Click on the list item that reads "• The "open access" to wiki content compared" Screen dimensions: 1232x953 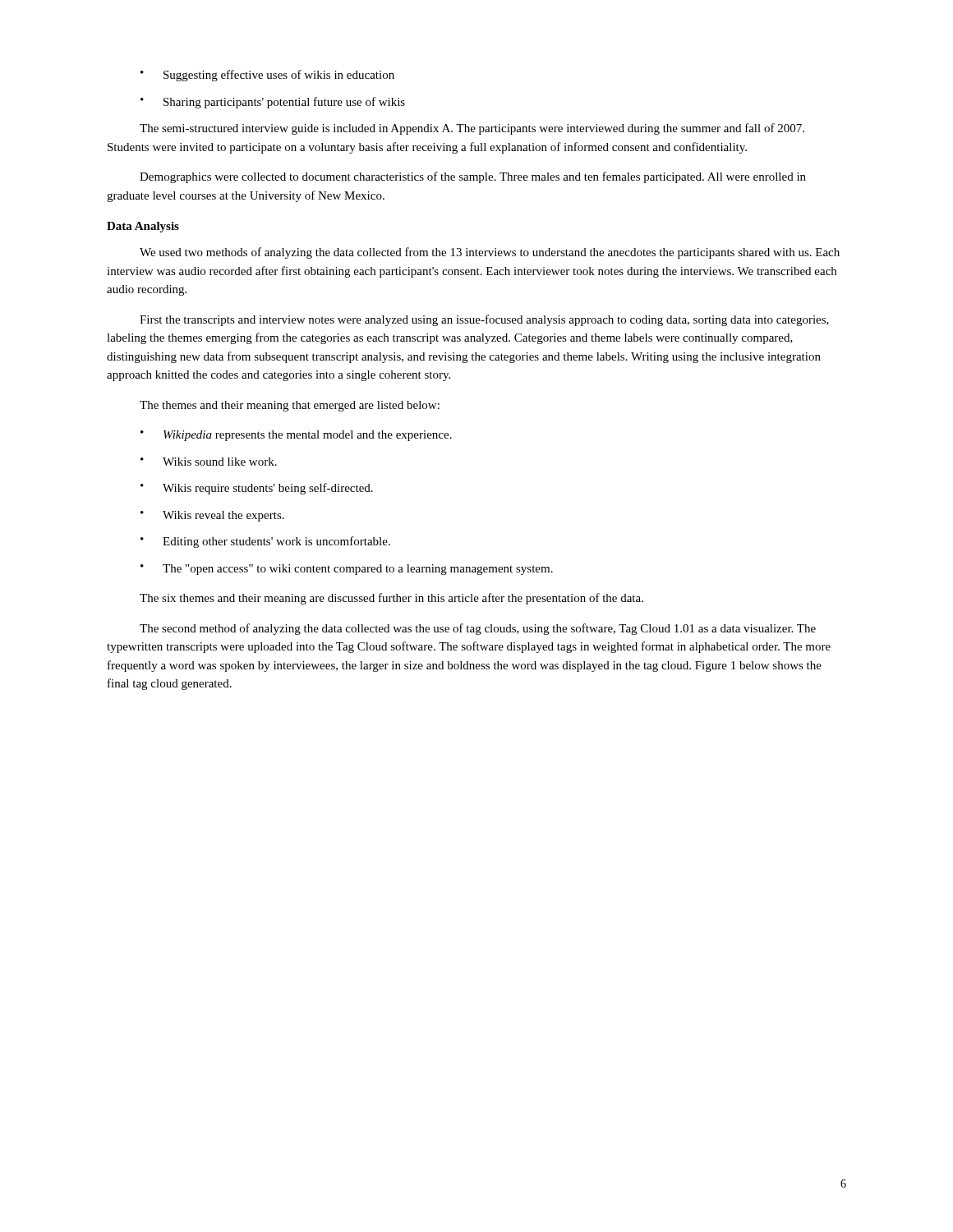point(493,568)
